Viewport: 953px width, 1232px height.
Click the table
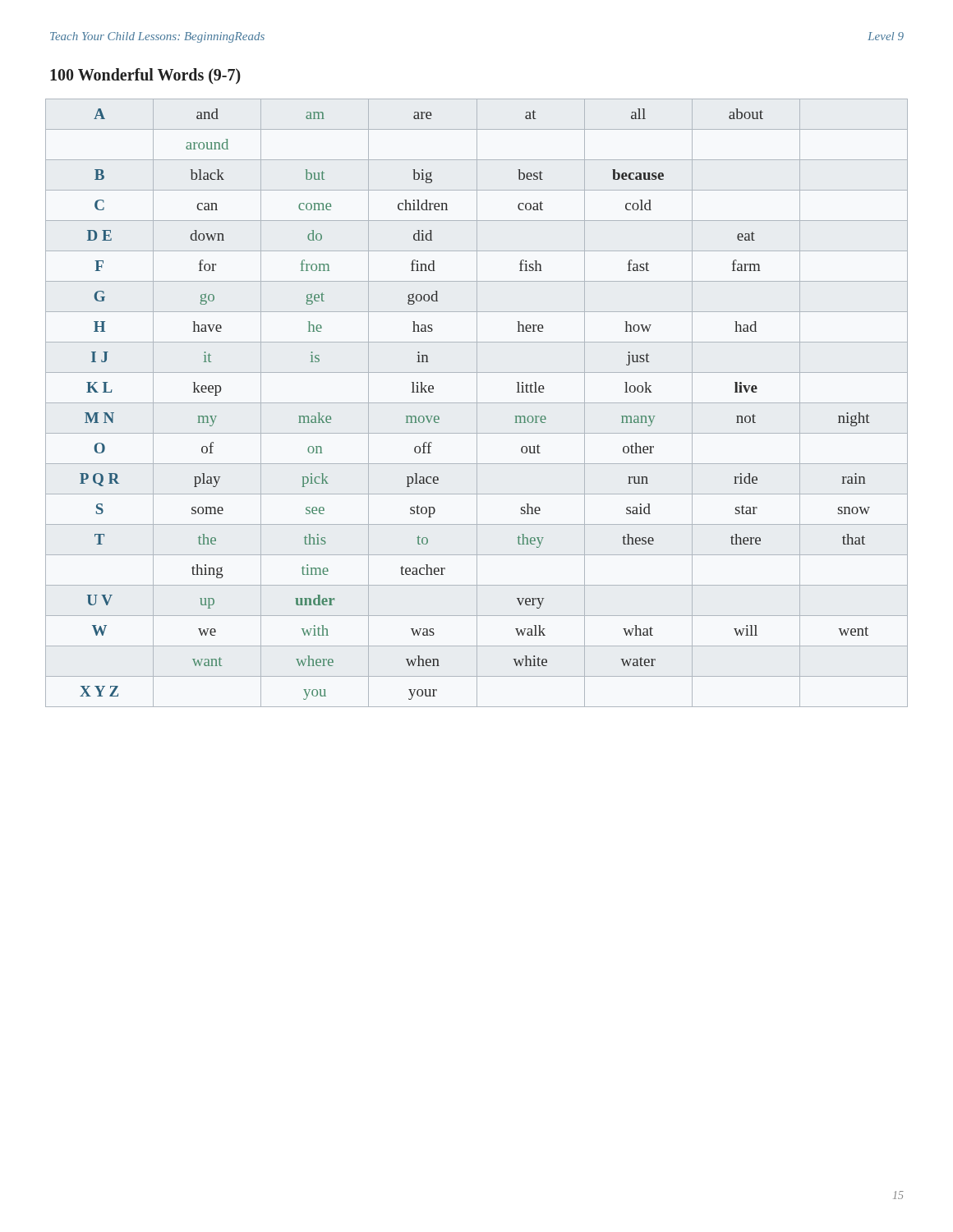click(476, 403)
